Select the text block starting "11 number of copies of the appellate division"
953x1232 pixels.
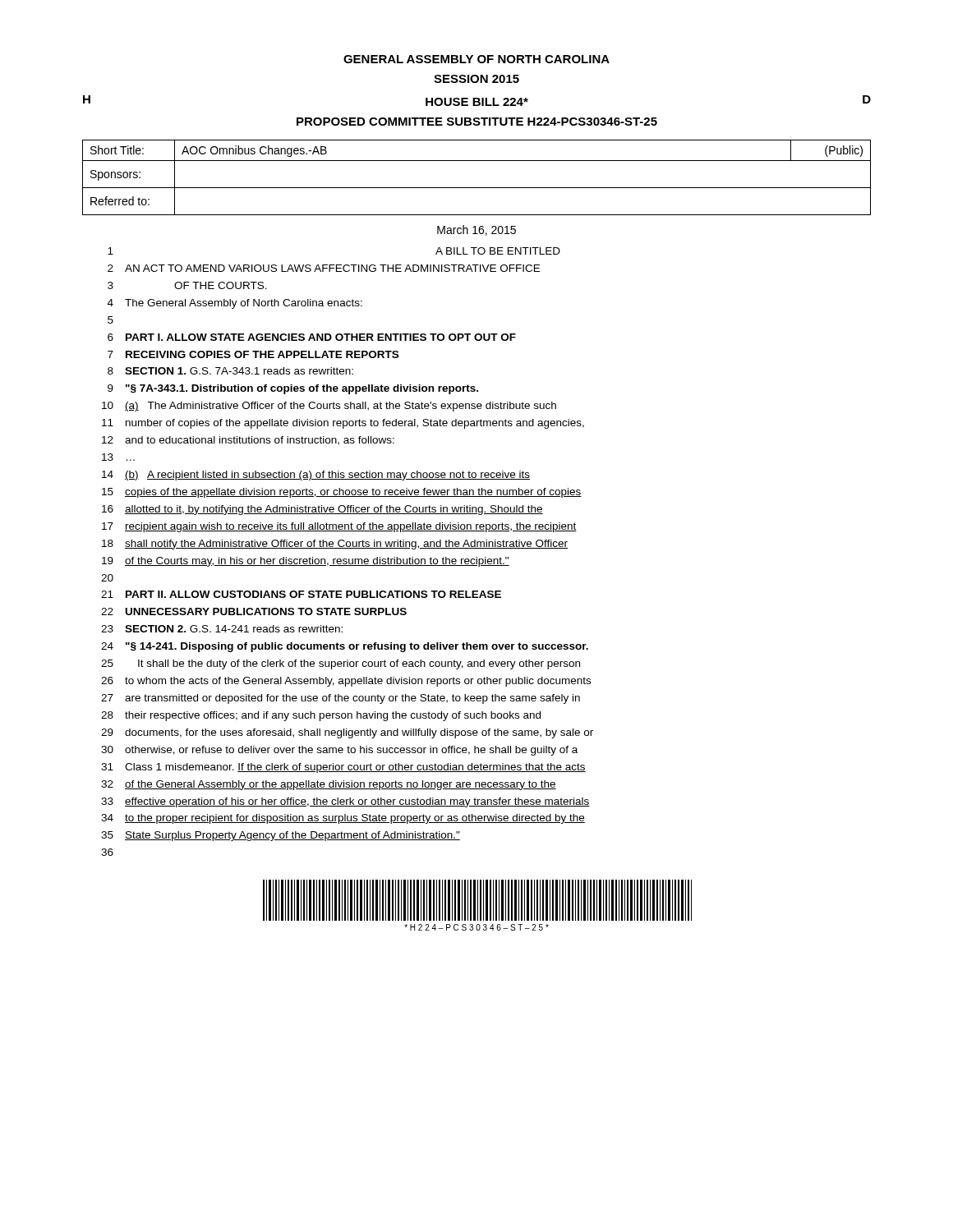476,424
